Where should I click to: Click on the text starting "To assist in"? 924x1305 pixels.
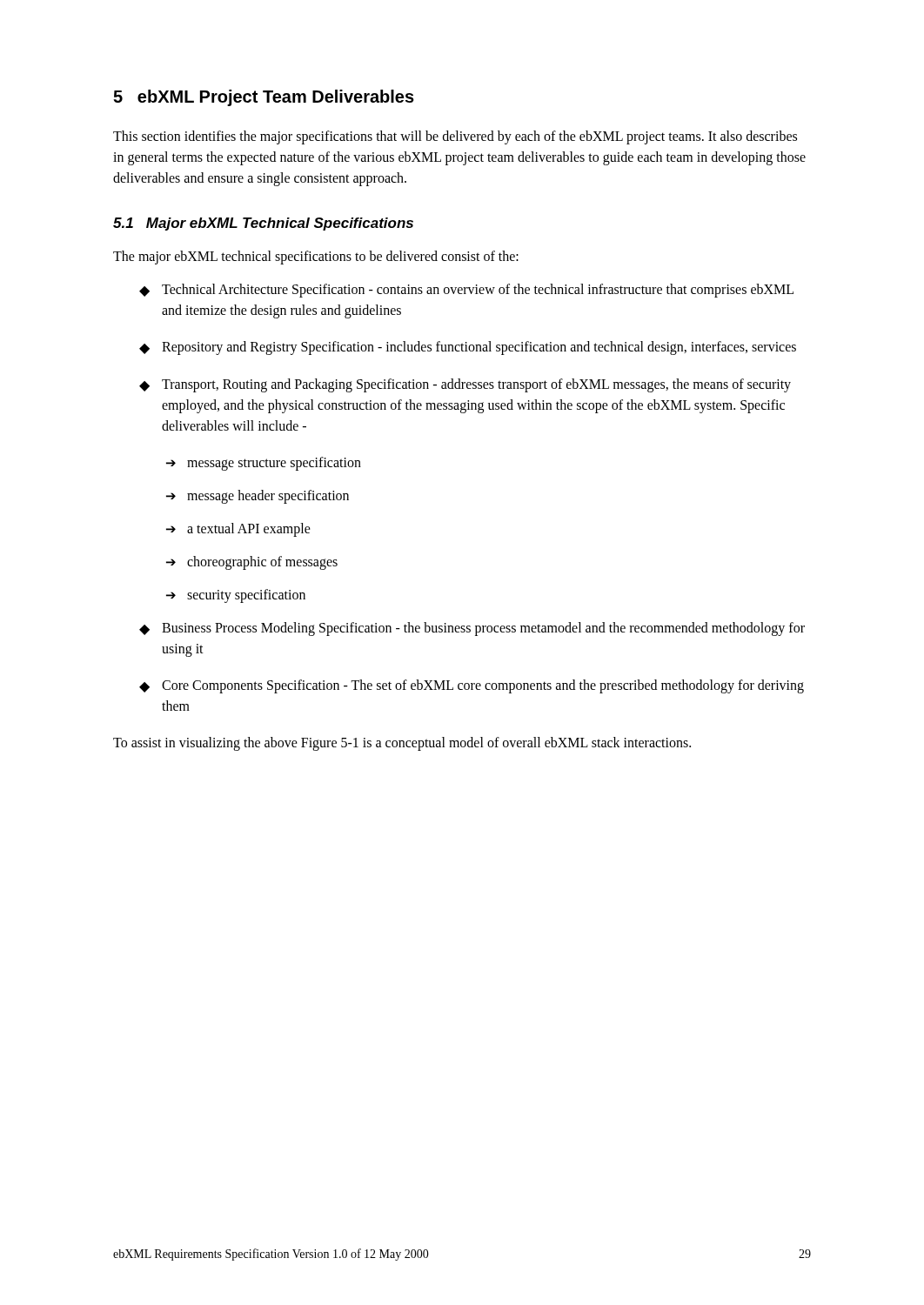pos(462,743)
